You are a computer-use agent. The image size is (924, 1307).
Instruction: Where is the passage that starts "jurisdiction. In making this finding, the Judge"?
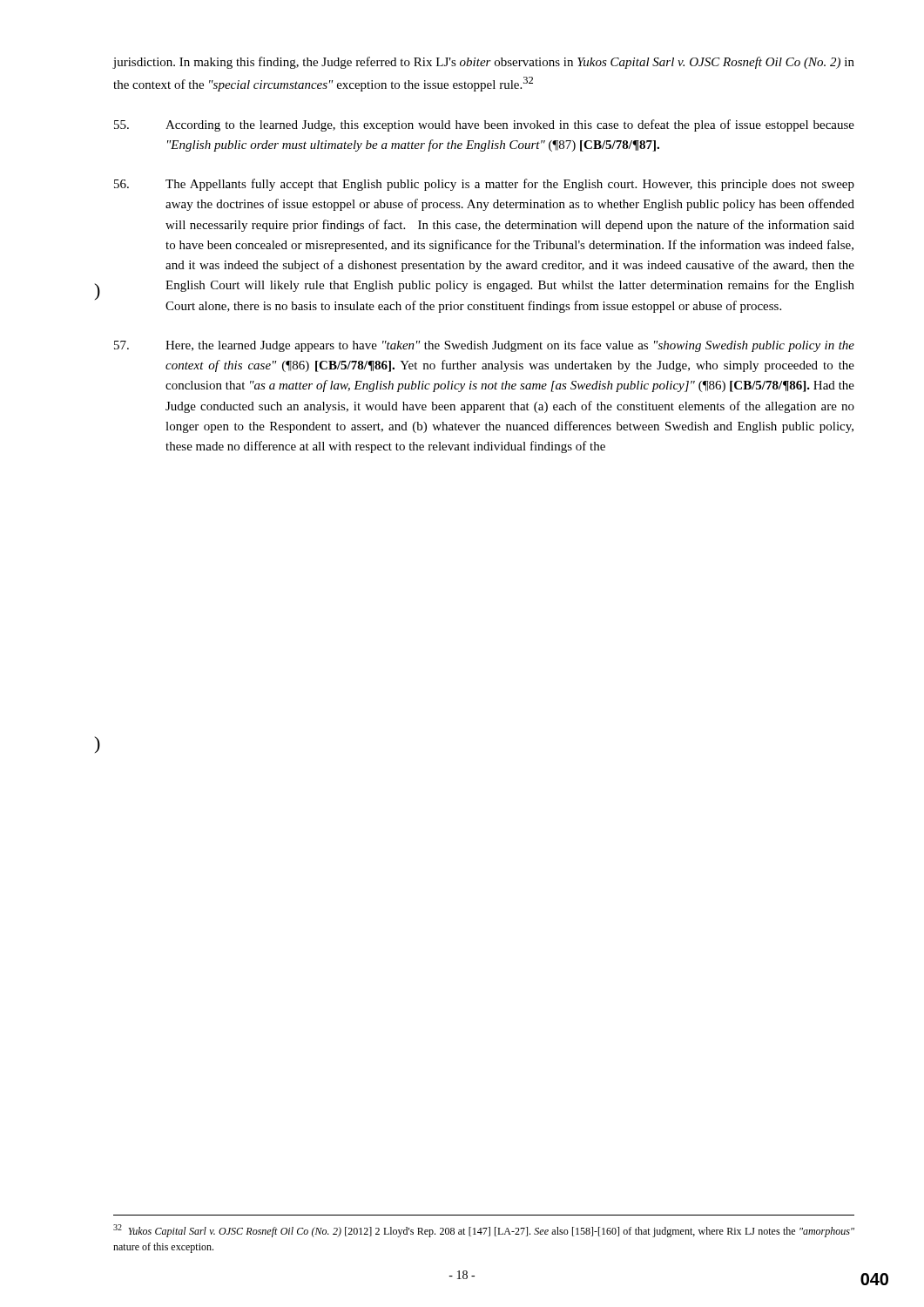click(484, 73)
